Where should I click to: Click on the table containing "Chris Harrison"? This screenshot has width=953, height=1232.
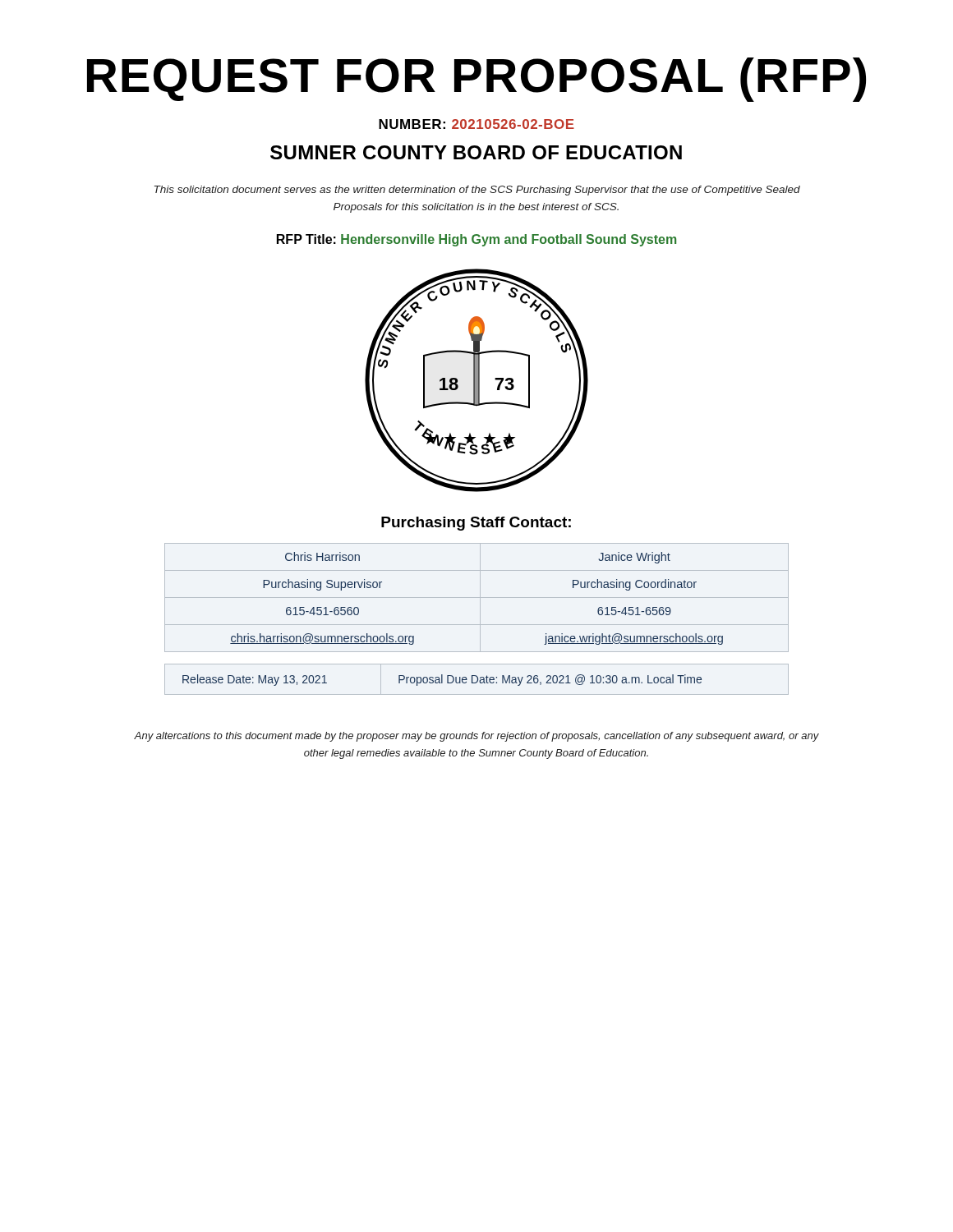pyautogui.click(x=476, y=598)
